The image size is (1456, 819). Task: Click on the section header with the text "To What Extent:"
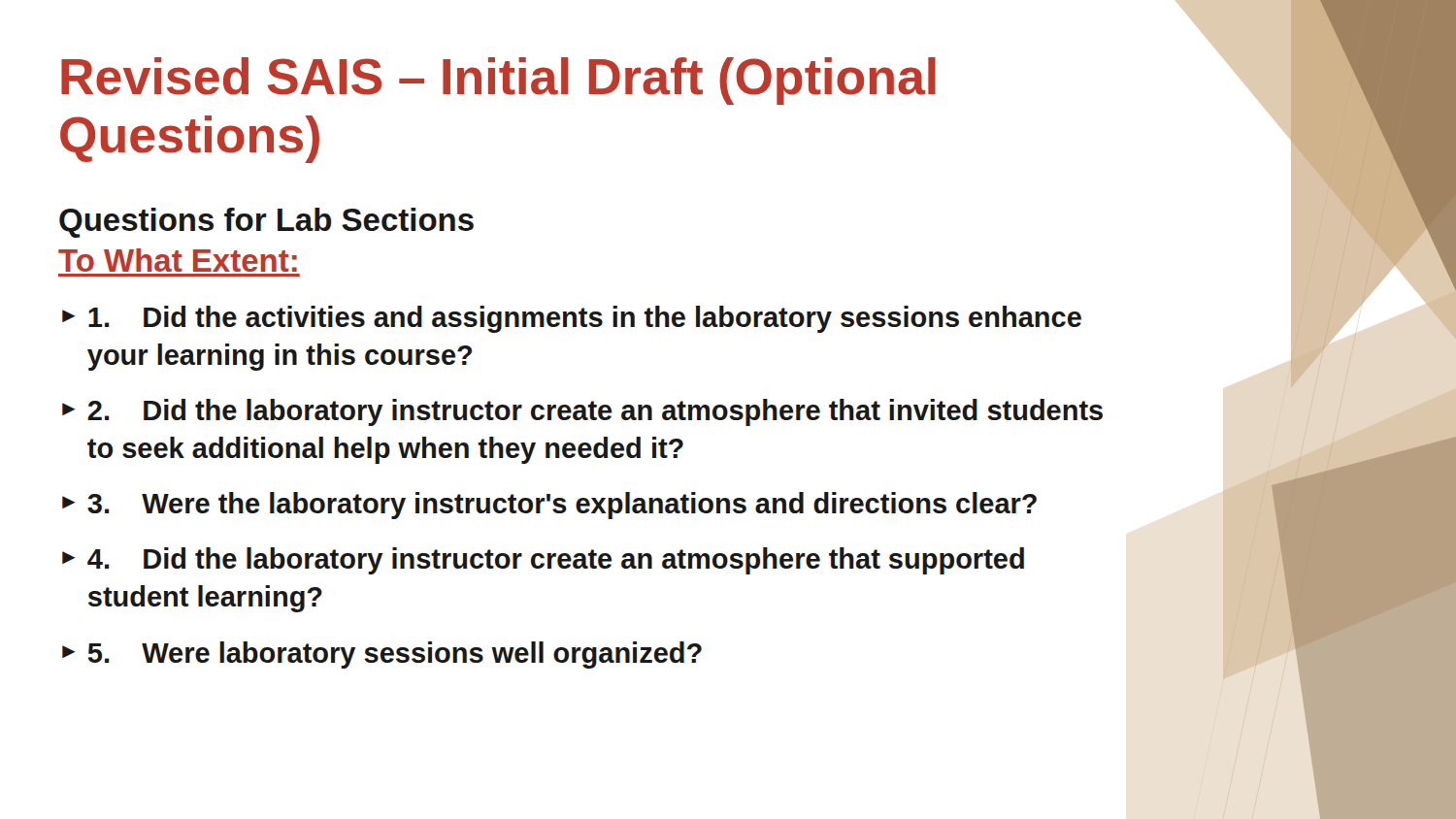(179, 260)
